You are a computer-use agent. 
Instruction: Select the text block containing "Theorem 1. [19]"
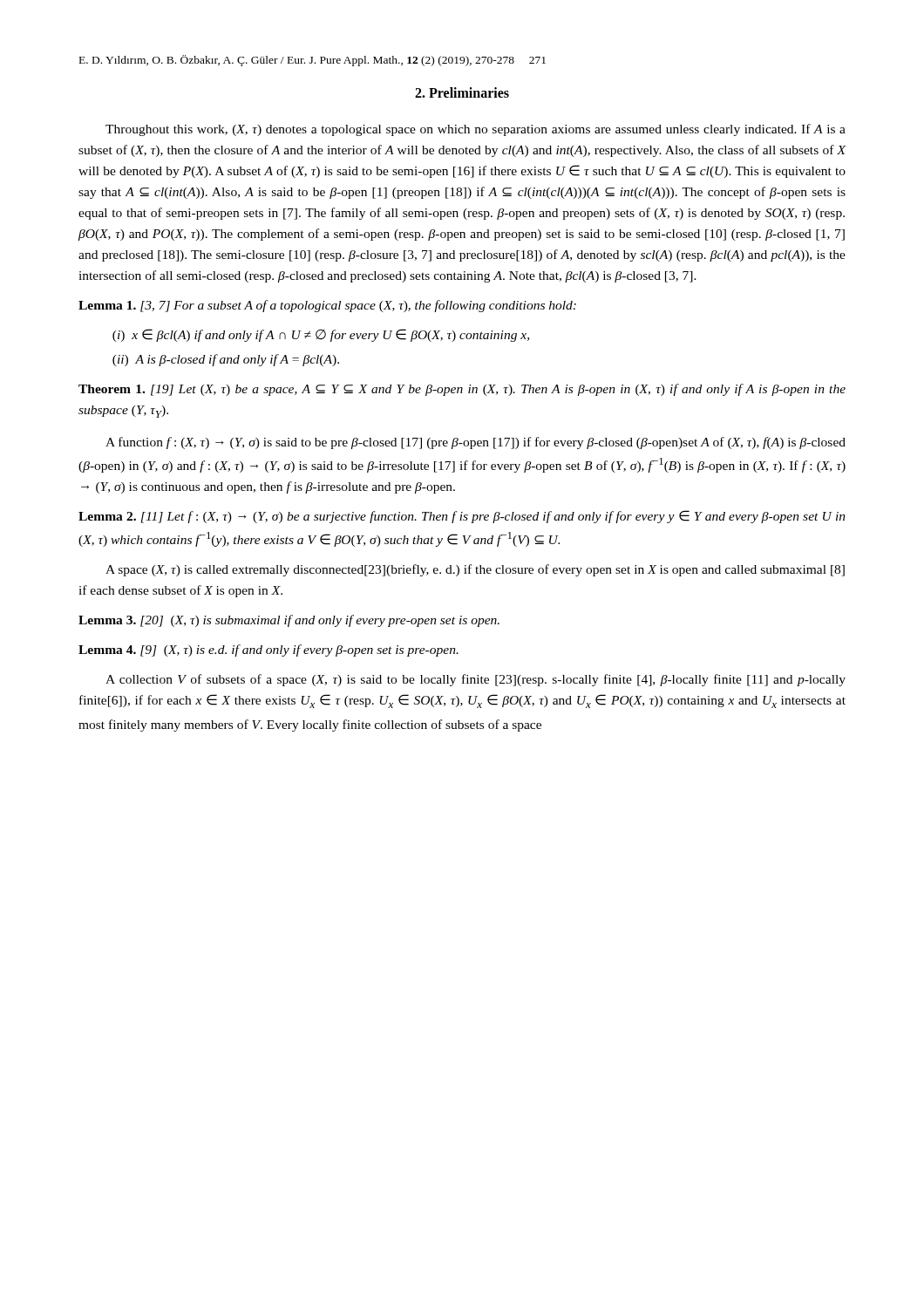(x=462, y=401)
